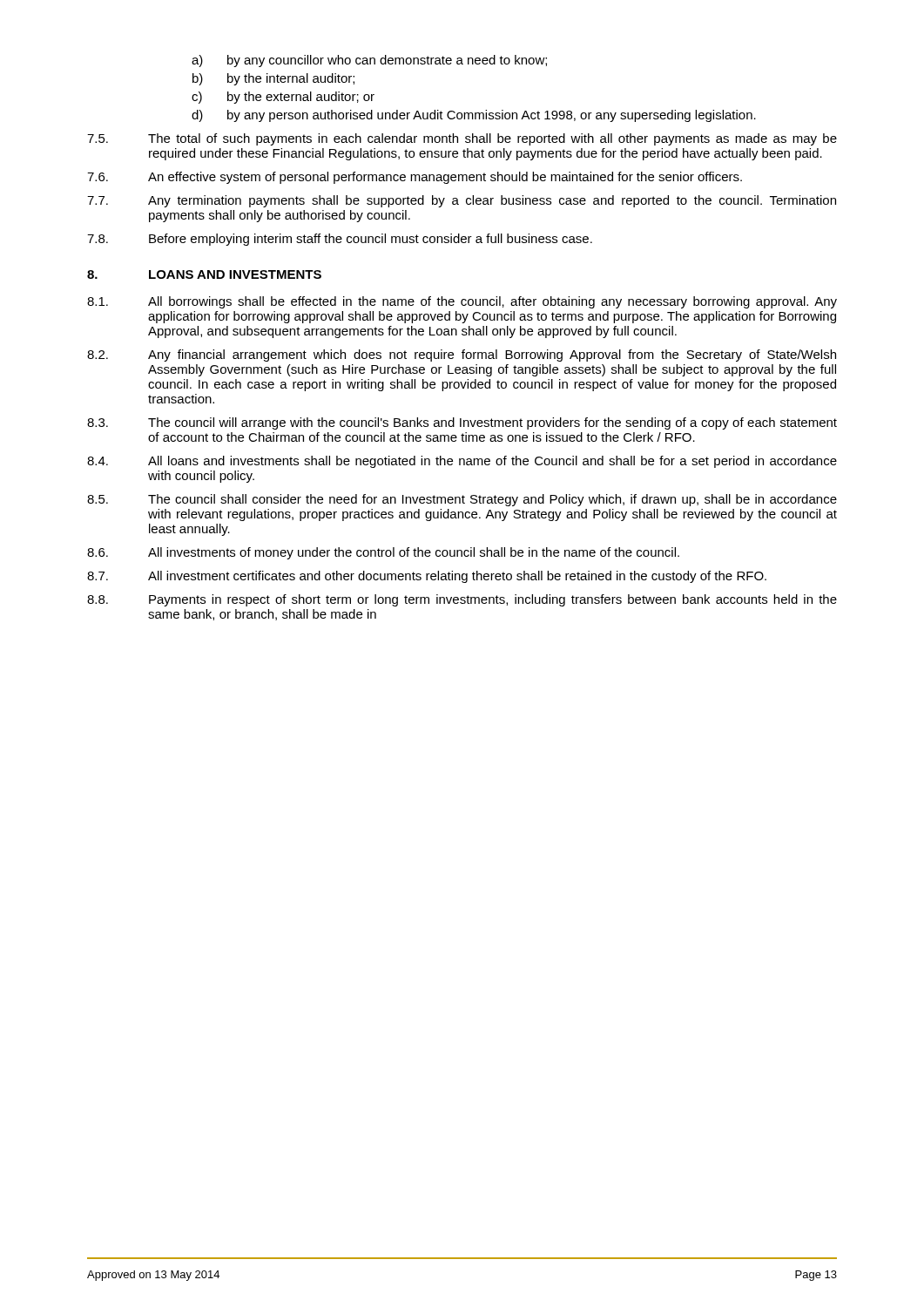Select the element starting "8.5. The council shall consider the need"
Viewport: 924px width, 1307px height.
462,514
